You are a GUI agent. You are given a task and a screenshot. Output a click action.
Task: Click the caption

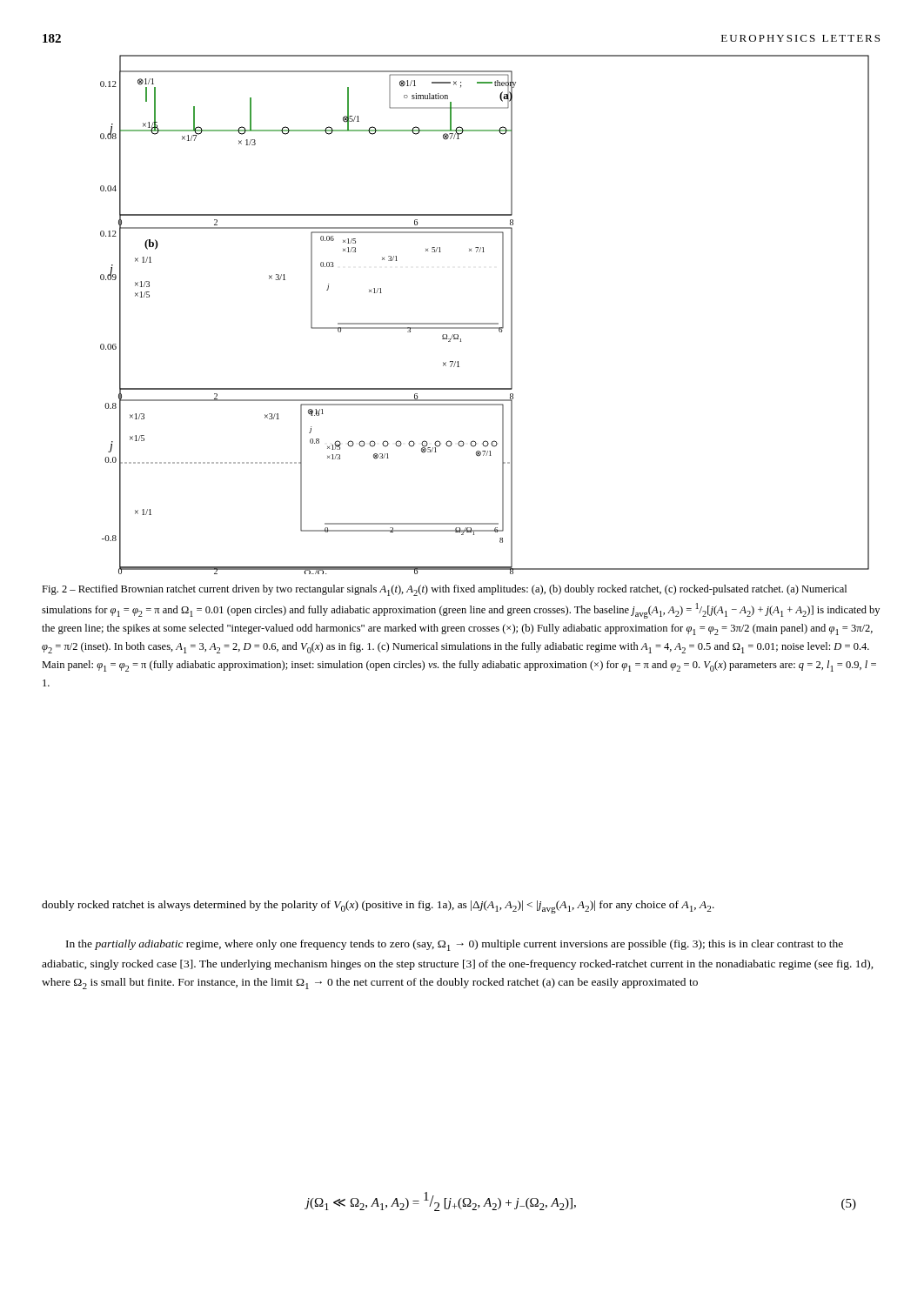(461, 636)
